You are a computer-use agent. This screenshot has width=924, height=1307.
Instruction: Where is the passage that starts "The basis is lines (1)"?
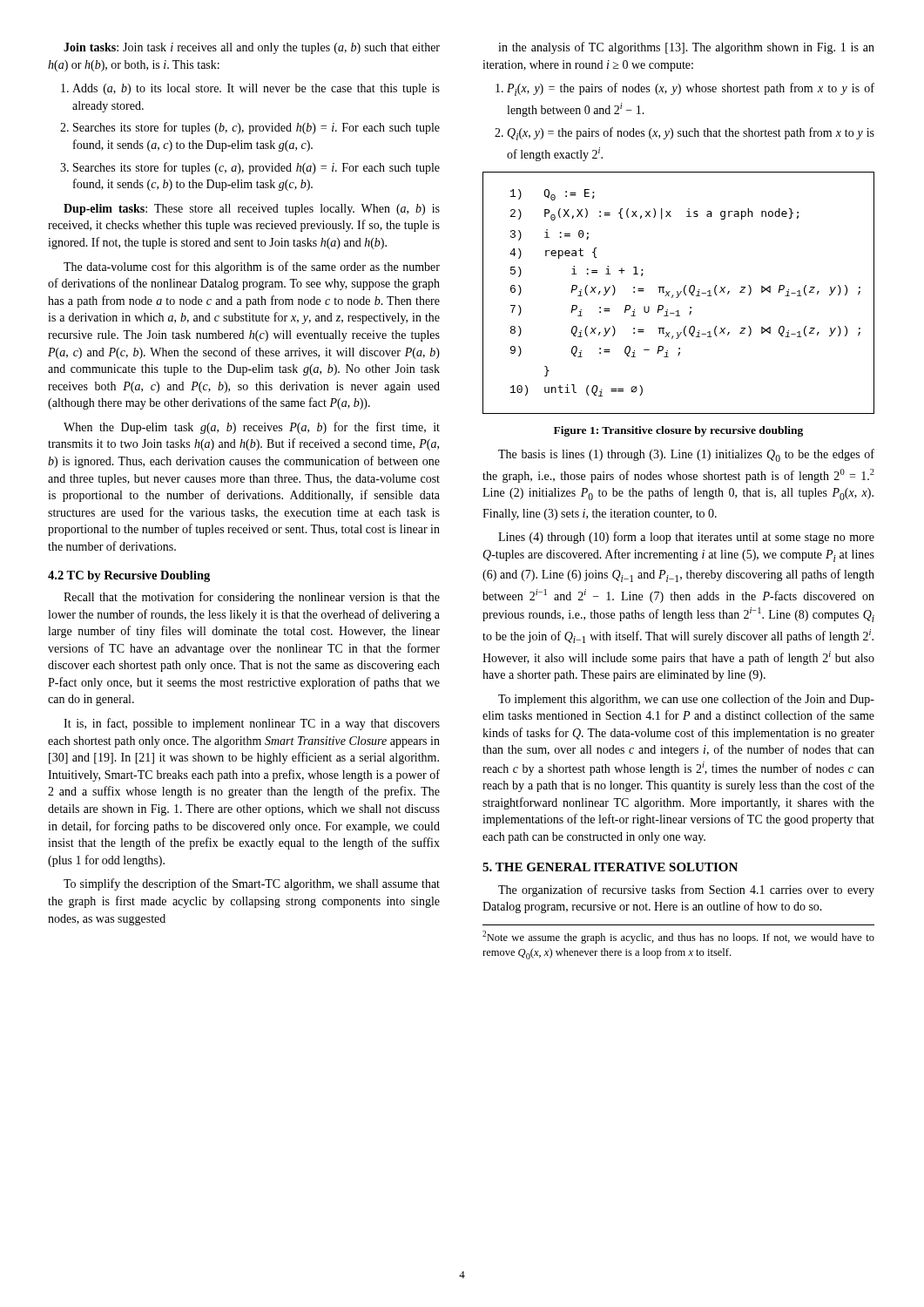(678, 484)
